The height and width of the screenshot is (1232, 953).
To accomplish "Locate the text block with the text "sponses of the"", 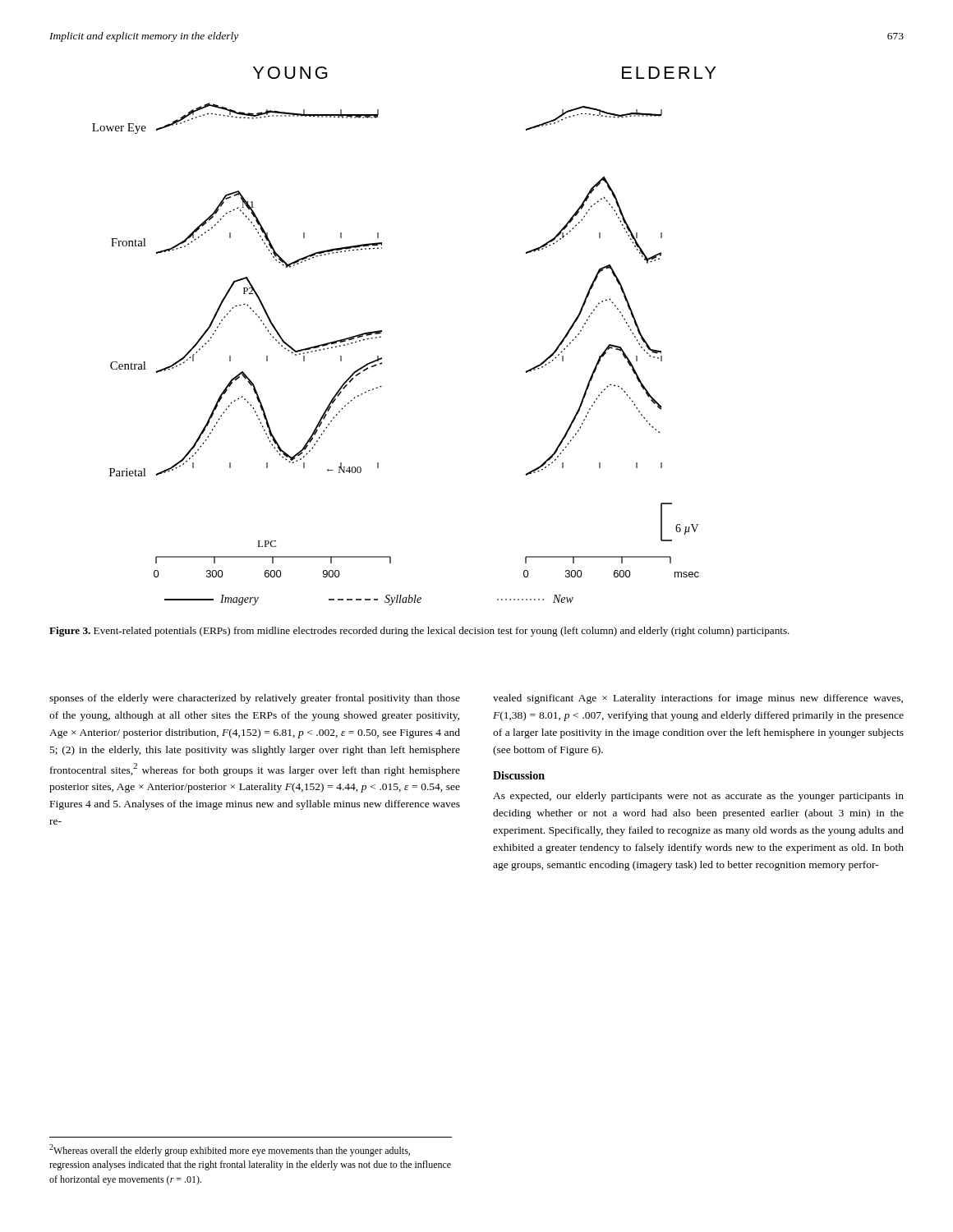I will [255, 759].
